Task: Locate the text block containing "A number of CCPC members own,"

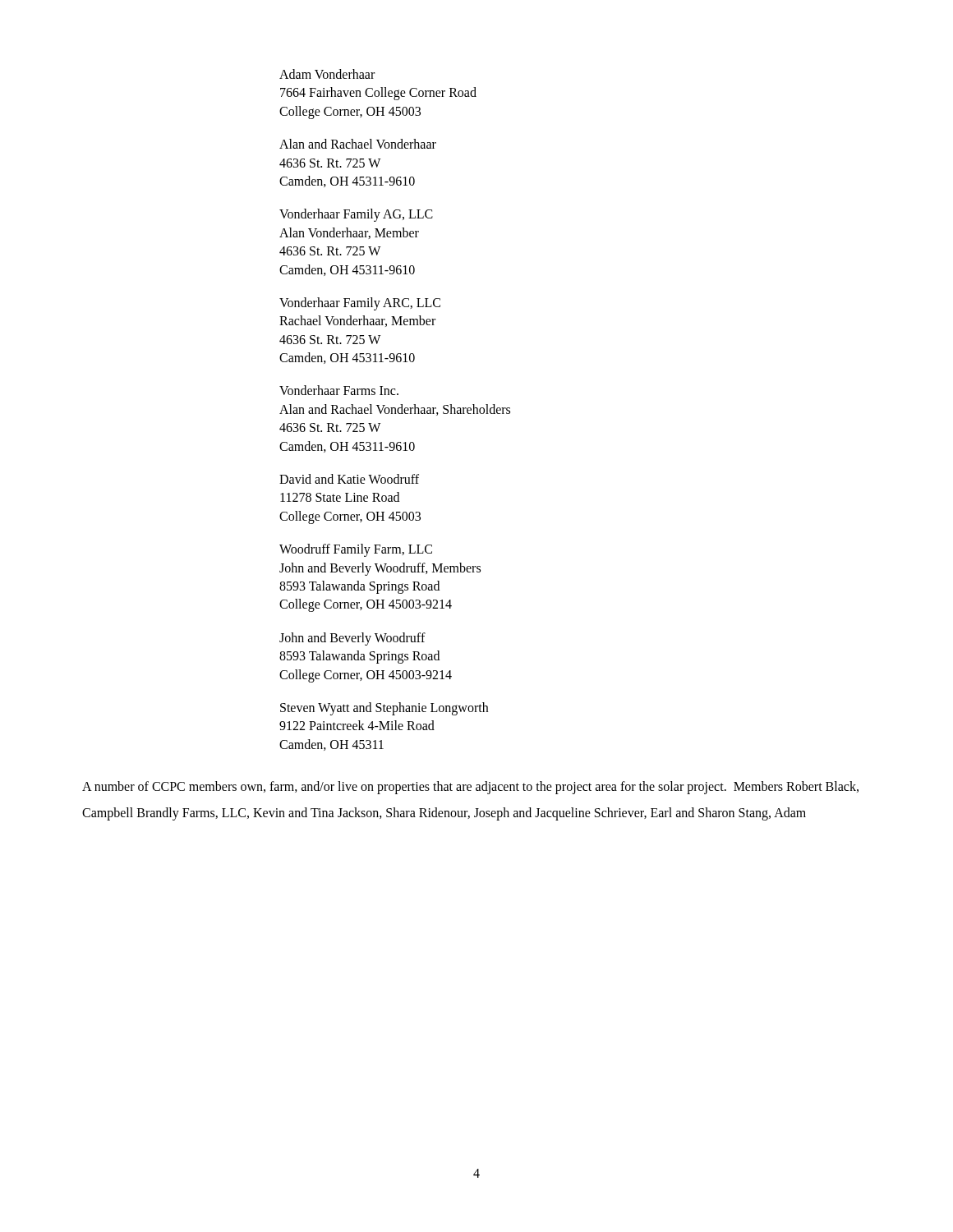Action: coord(471,800)
